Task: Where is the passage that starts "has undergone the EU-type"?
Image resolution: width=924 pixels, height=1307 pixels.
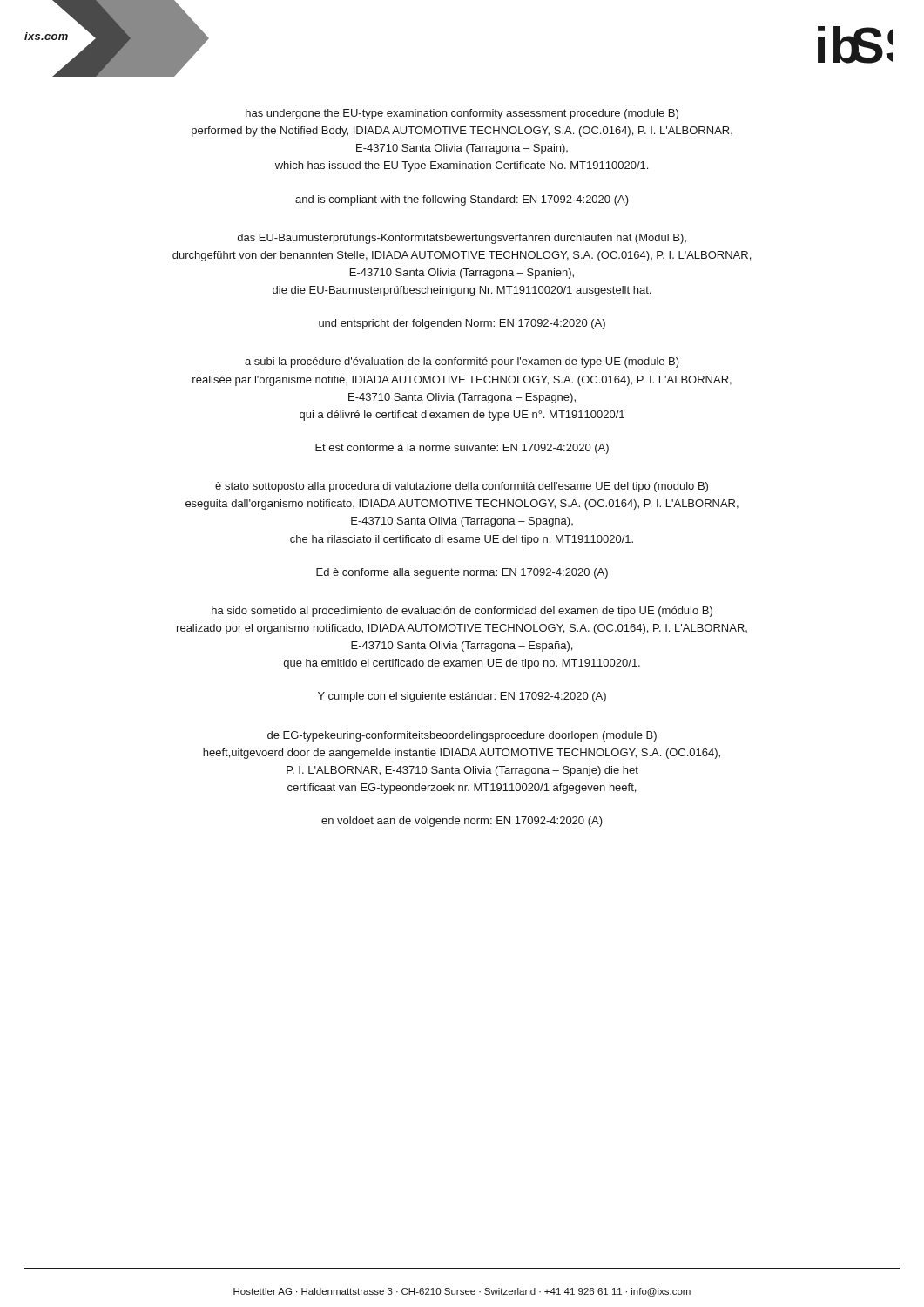Action: coord(462,140)
